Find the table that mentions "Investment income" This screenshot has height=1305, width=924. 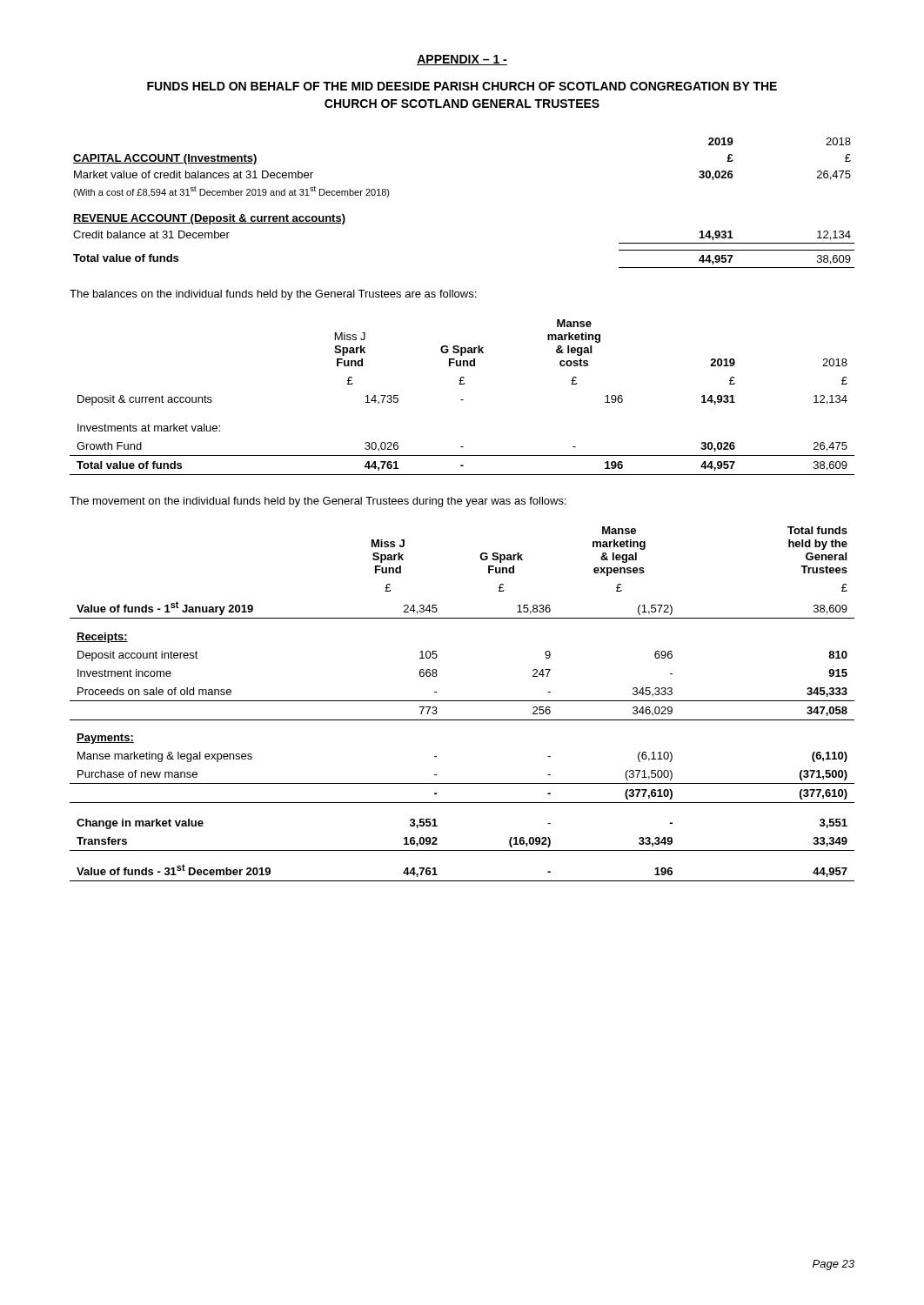click(x=462, y=701)
